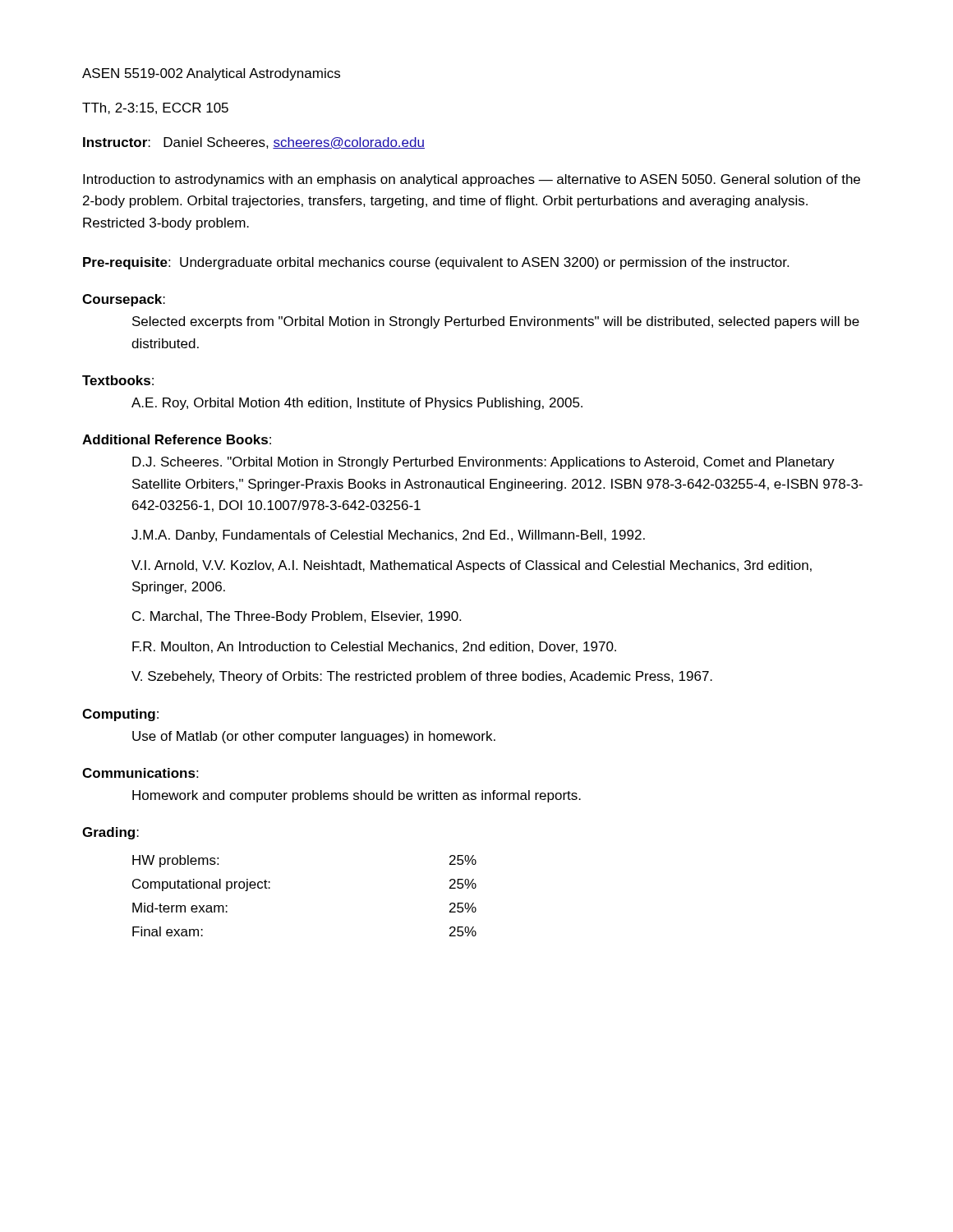Find the text block with the text "Homework and computer"
Viewport: 953px width, 1232px height.
pyautogui.click(x=357, y=795)
